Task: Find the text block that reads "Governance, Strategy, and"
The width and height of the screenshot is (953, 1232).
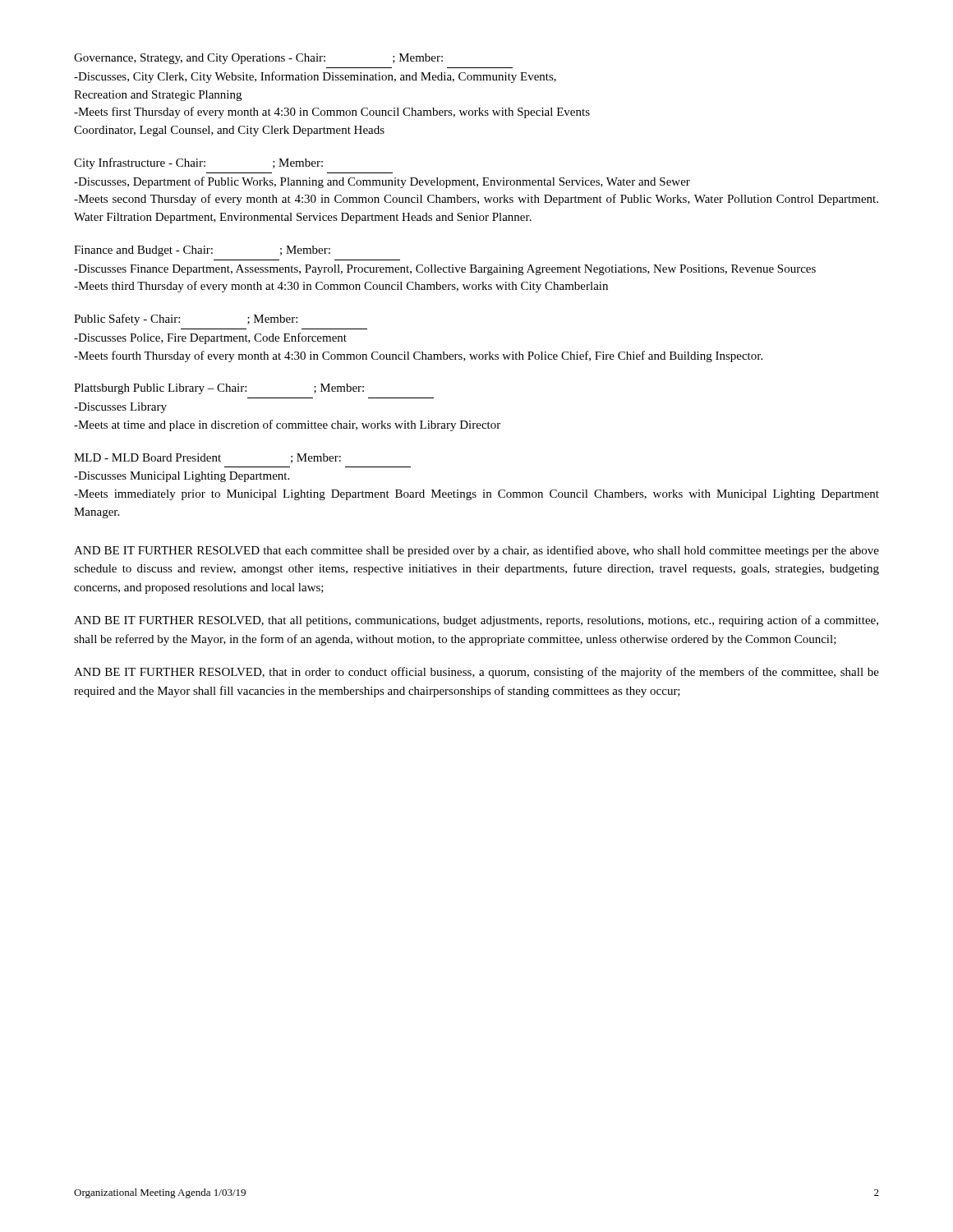Action: [x=258, y=59]
